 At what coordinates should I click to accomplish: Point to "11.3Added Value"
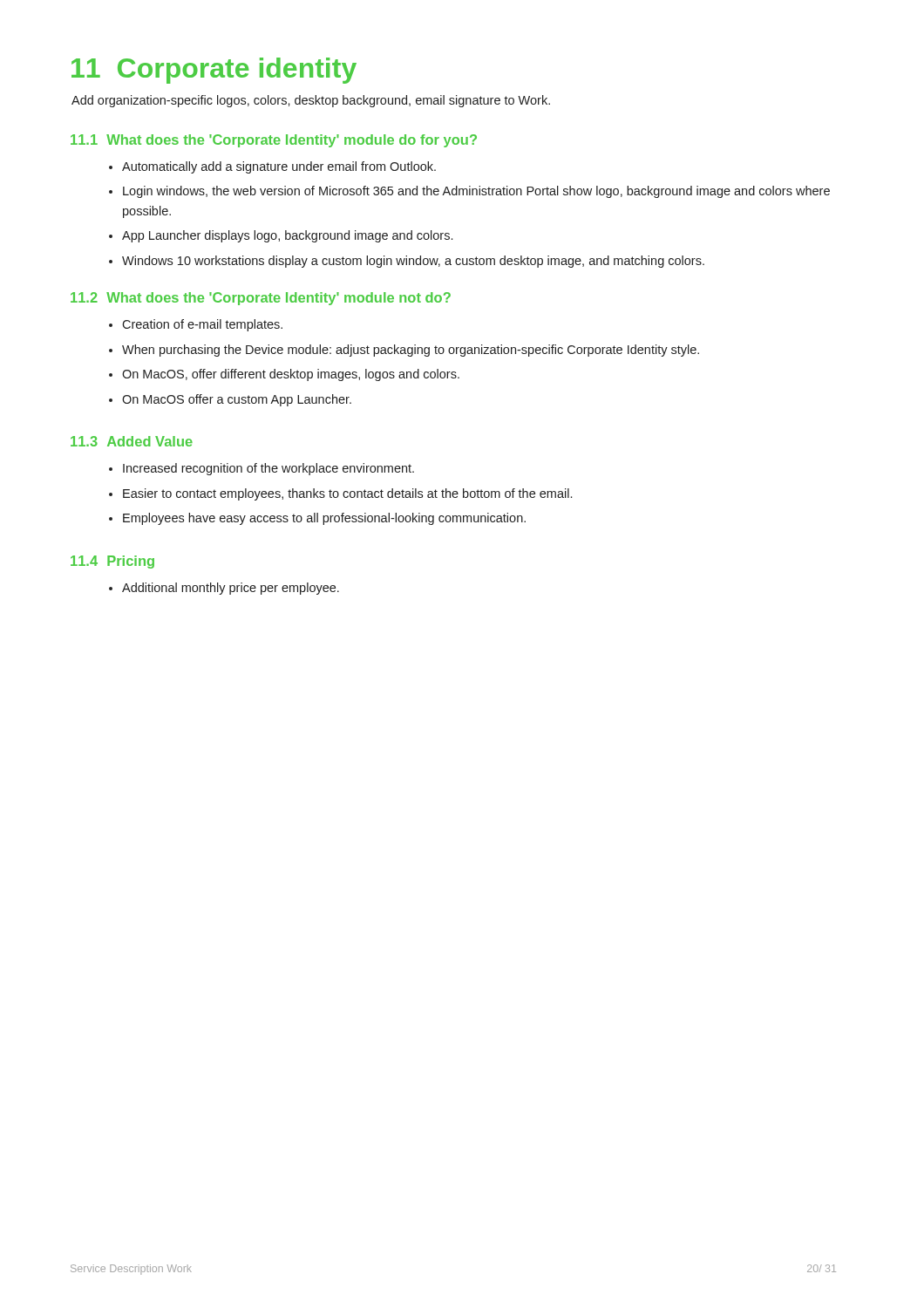(x=131, y=442)
